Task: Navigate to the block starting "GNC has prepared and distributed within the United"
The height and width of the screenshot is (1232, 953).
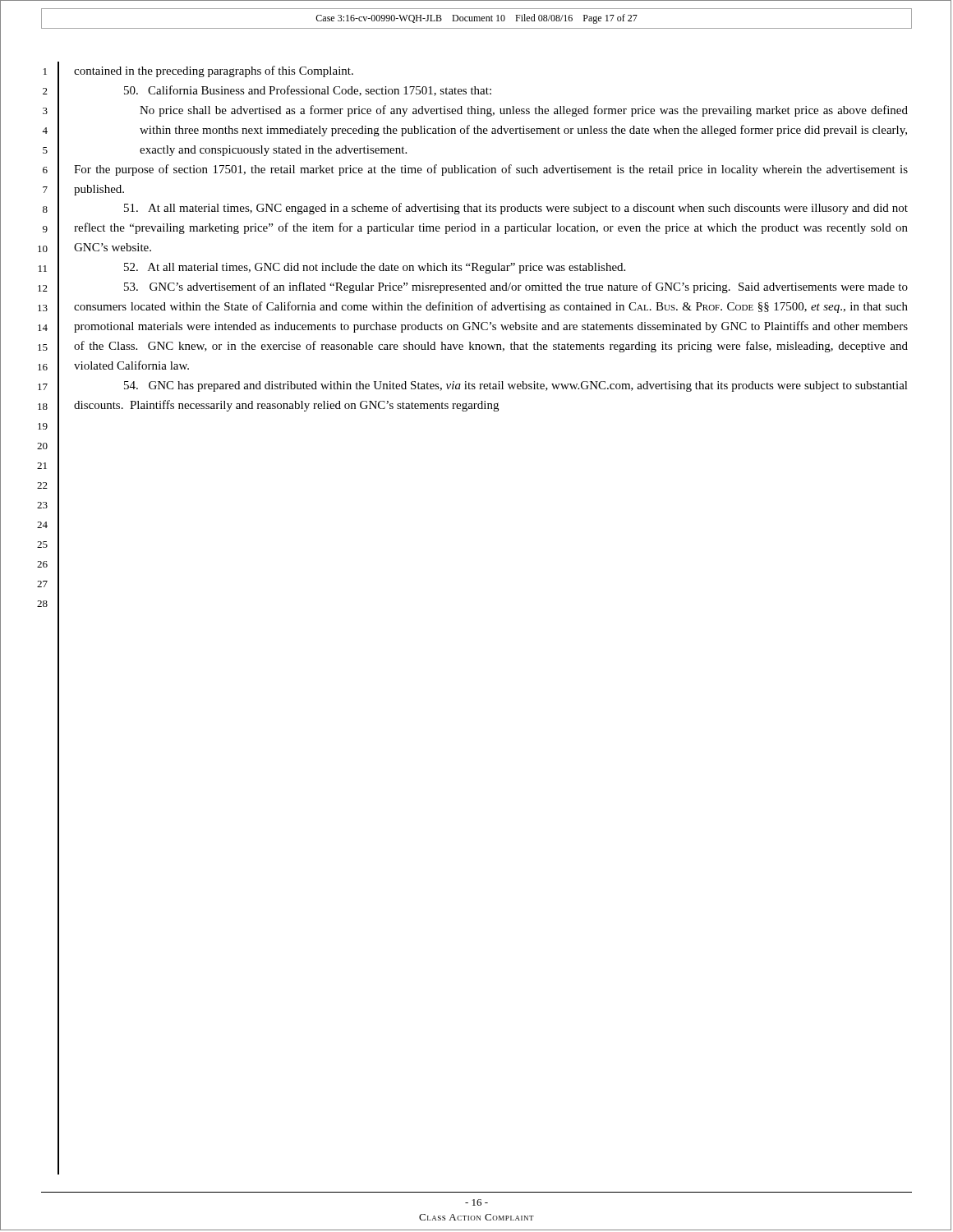Action: 491,395
